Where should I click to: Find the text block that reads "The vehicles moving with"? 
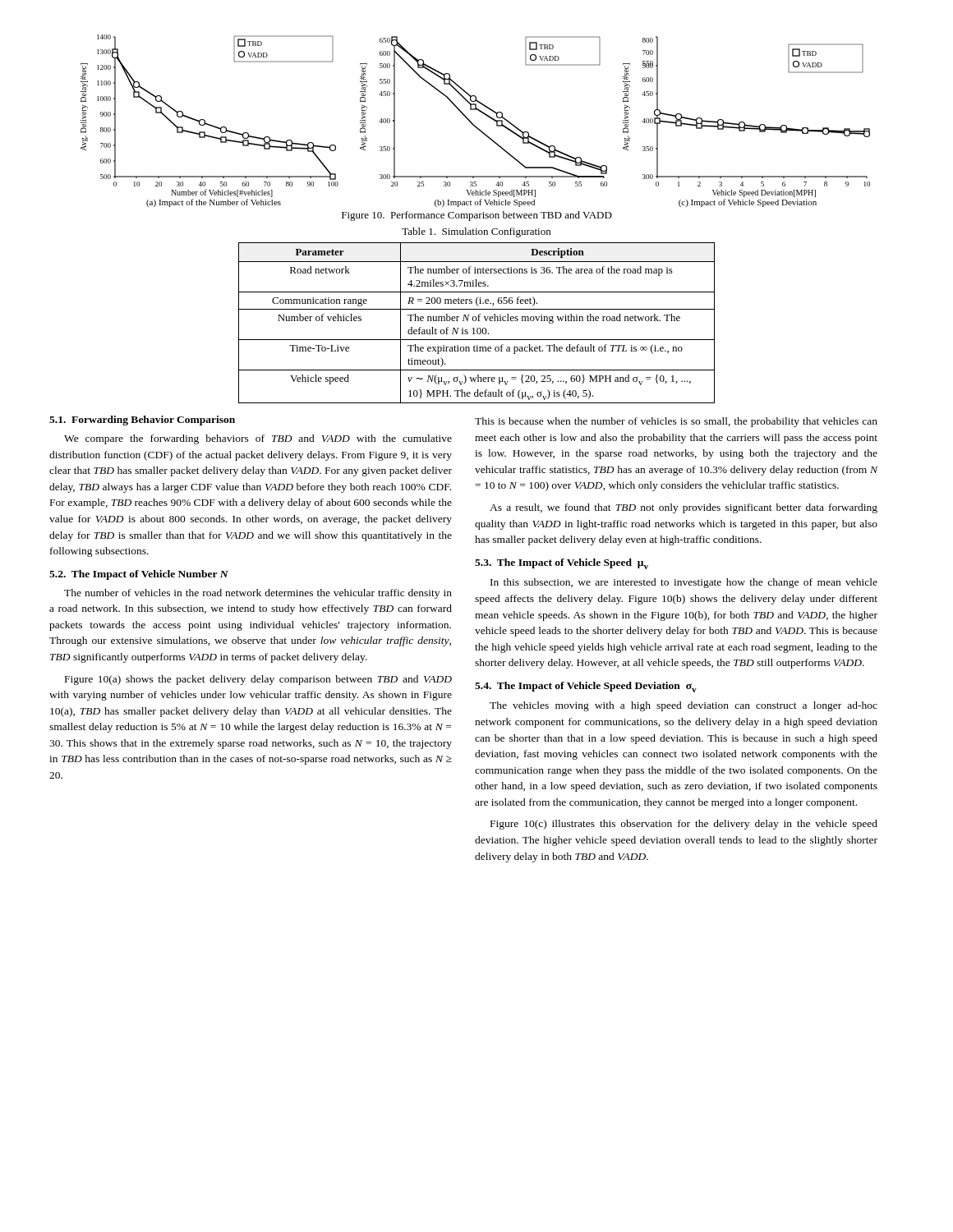pyautogui.click(x=676, y=754)
